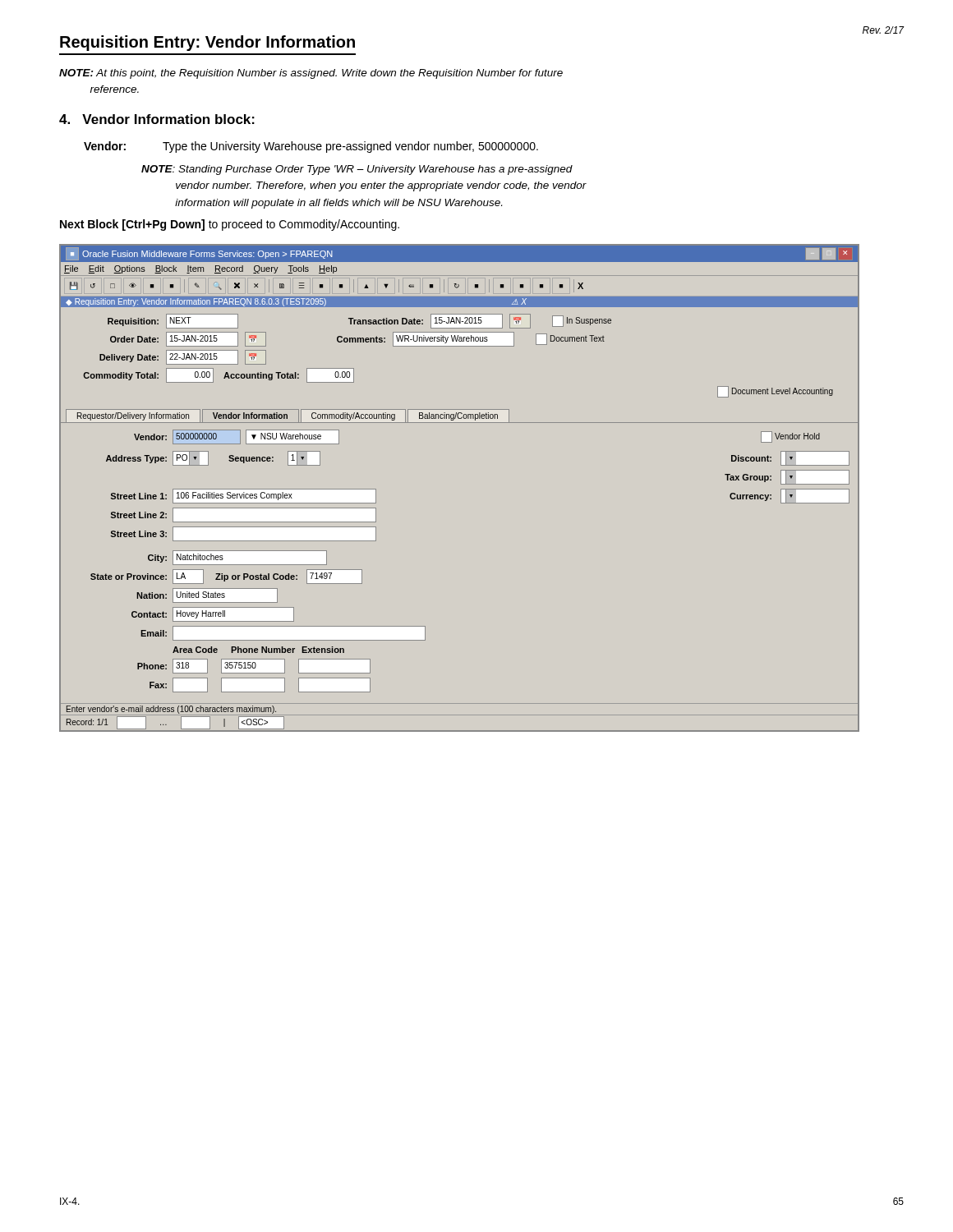Click the passage that begins "NOTE: Standing Purchase Order Type 'WR"
The height and width of the screenshot is (1232, 953).
[364, 186]
